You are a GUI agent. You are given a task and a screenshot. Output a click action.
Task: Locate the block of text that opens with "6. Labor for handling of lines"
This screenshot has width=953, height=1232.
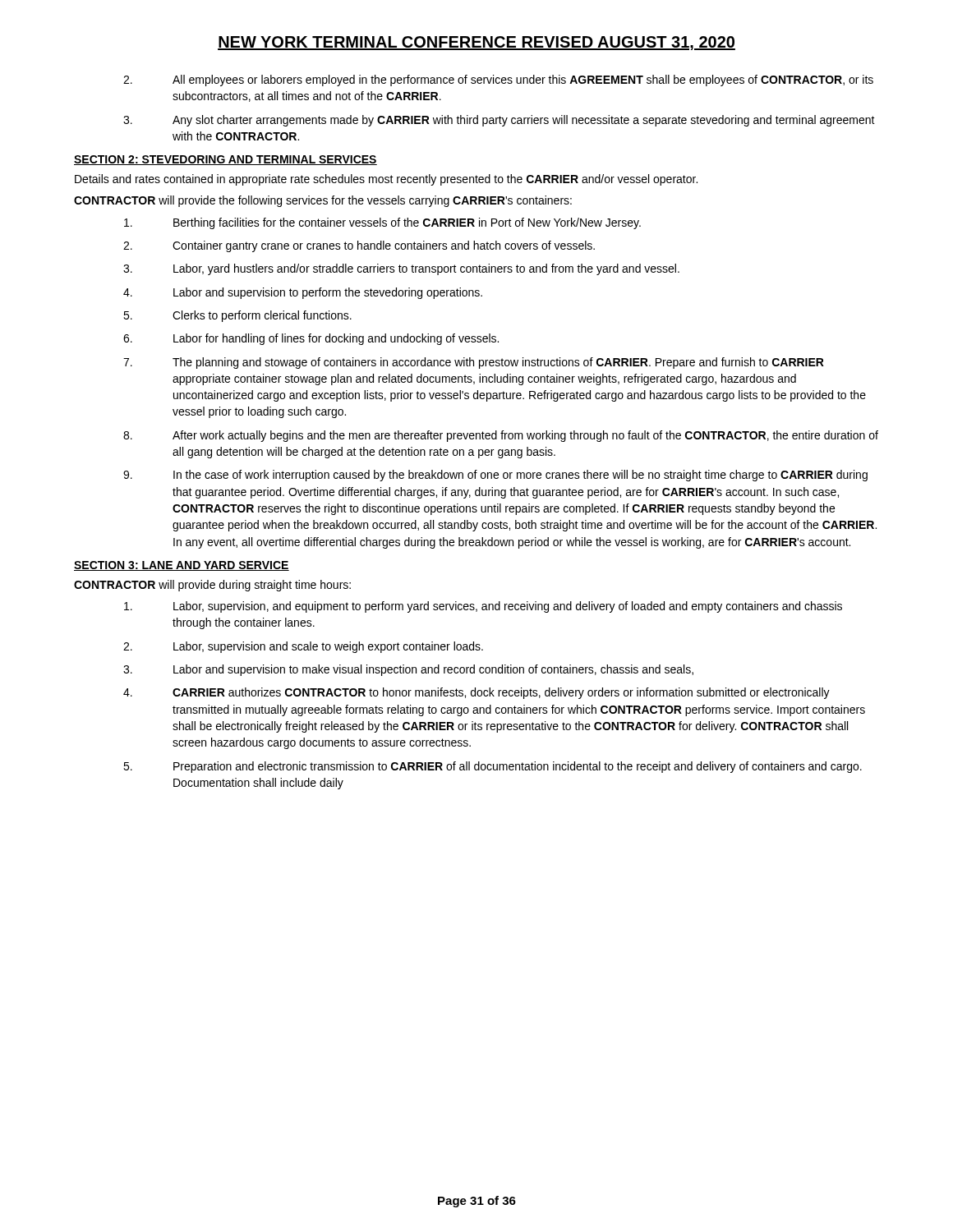click(x=476, y=339)
